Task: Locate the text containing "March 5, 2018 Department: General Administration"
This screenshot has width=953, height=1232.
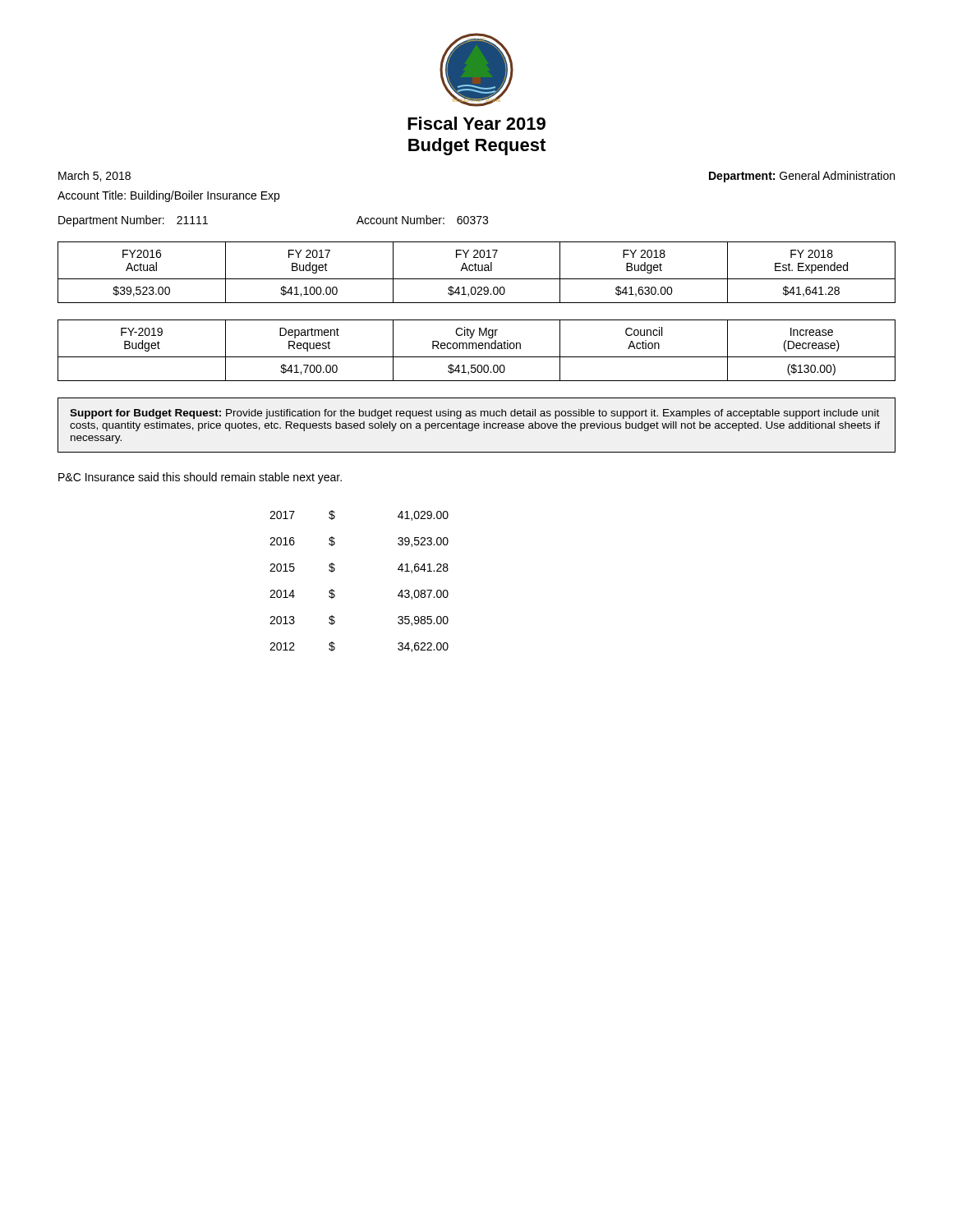Action: tap(96, 175)
